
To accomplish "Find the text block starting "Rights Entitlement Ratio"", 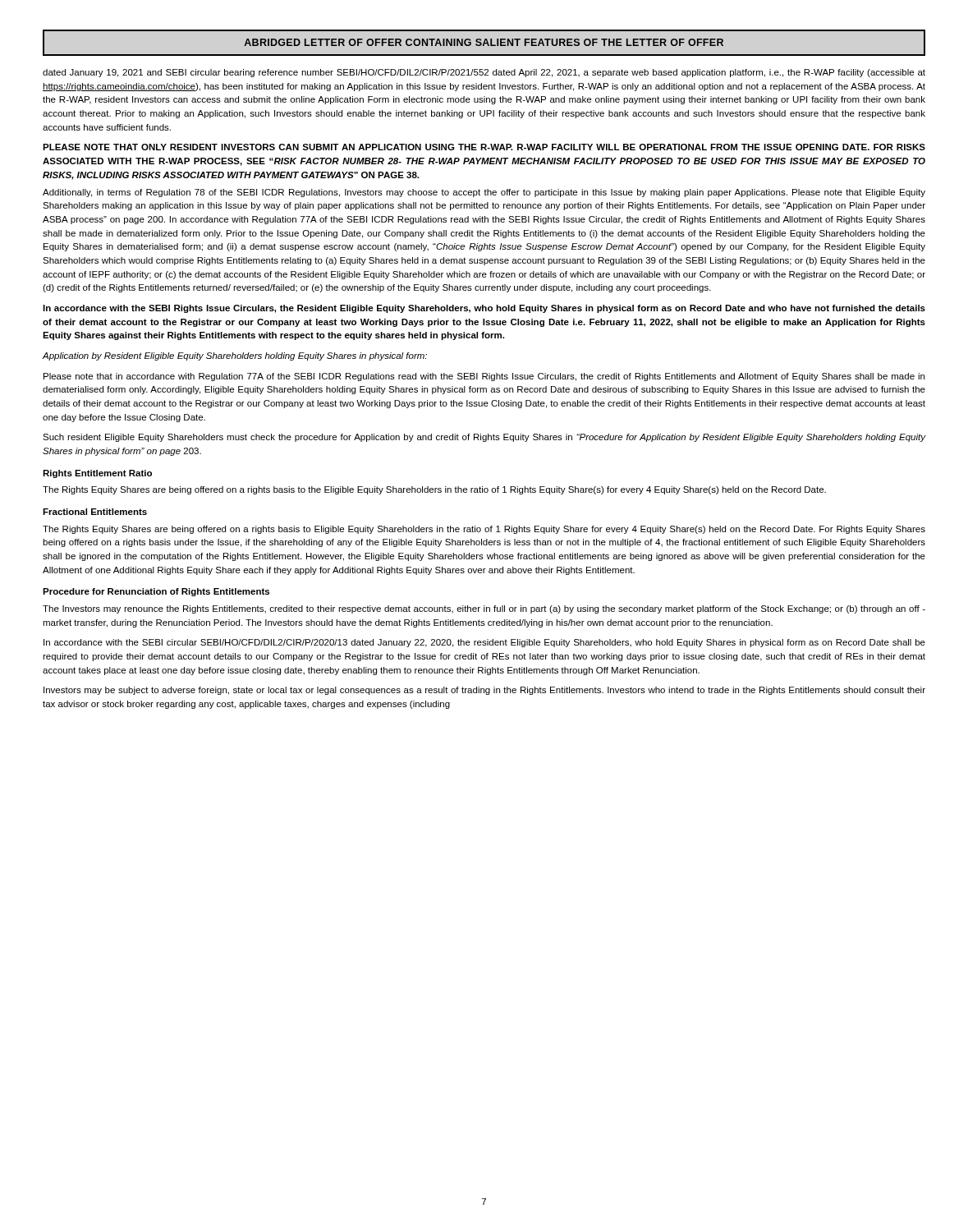I will coord(98,473).
